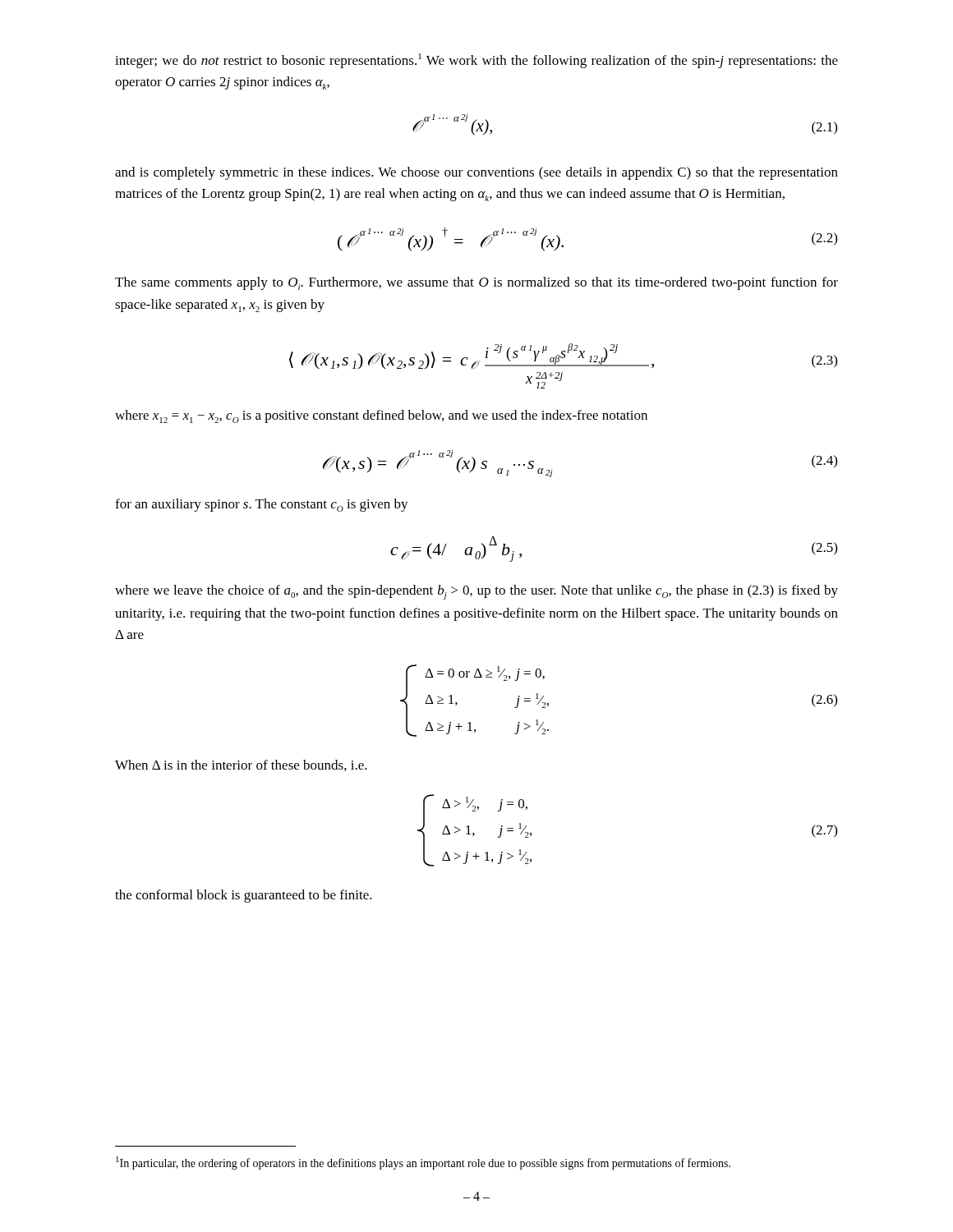Find the element starting "( 𝒪 α 1 ⋯"

pyautogui.click(x=476, y=239)
